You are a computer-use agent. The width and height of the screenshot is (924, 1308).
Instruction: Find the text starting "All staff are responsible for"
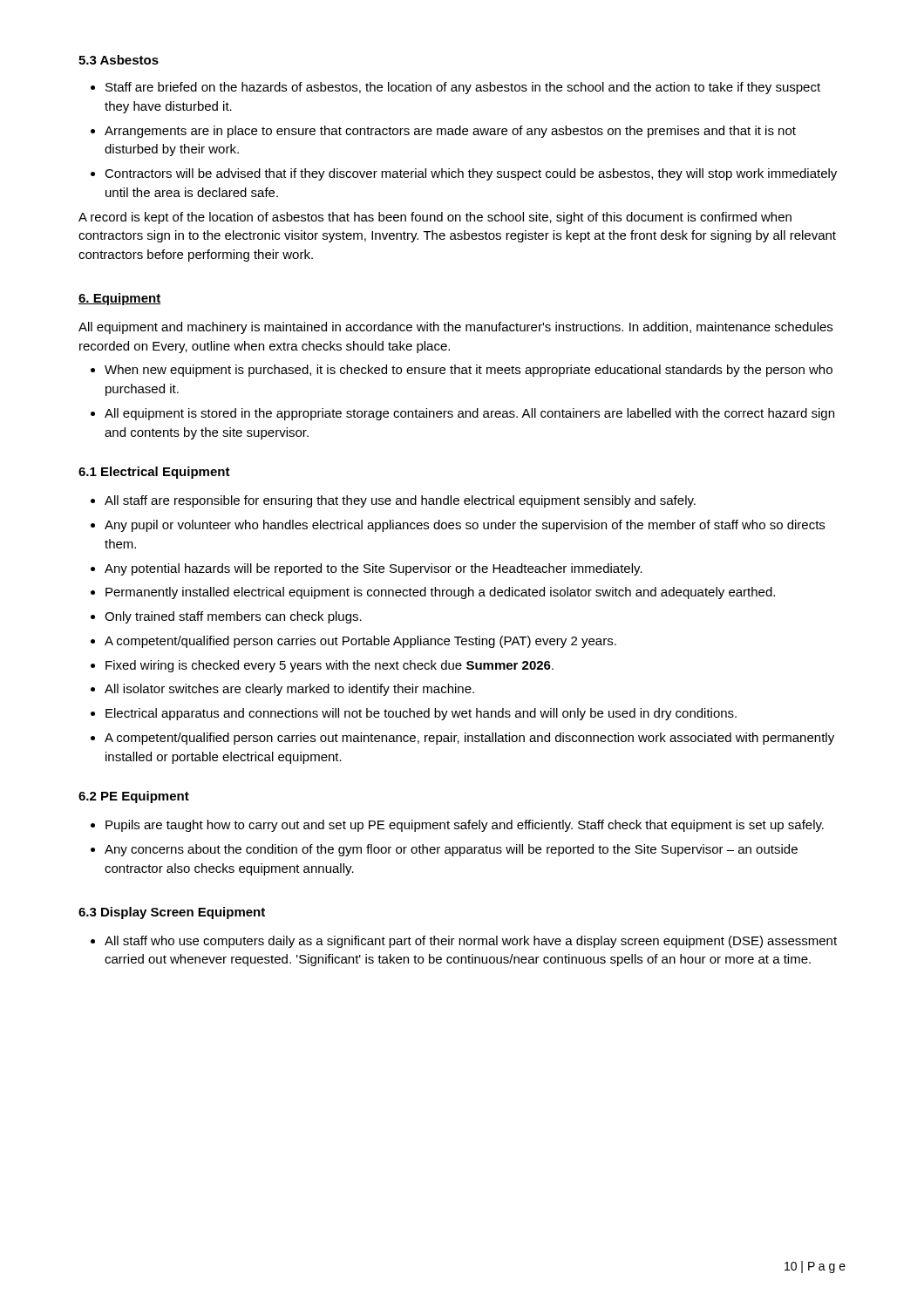coord(475,501)
